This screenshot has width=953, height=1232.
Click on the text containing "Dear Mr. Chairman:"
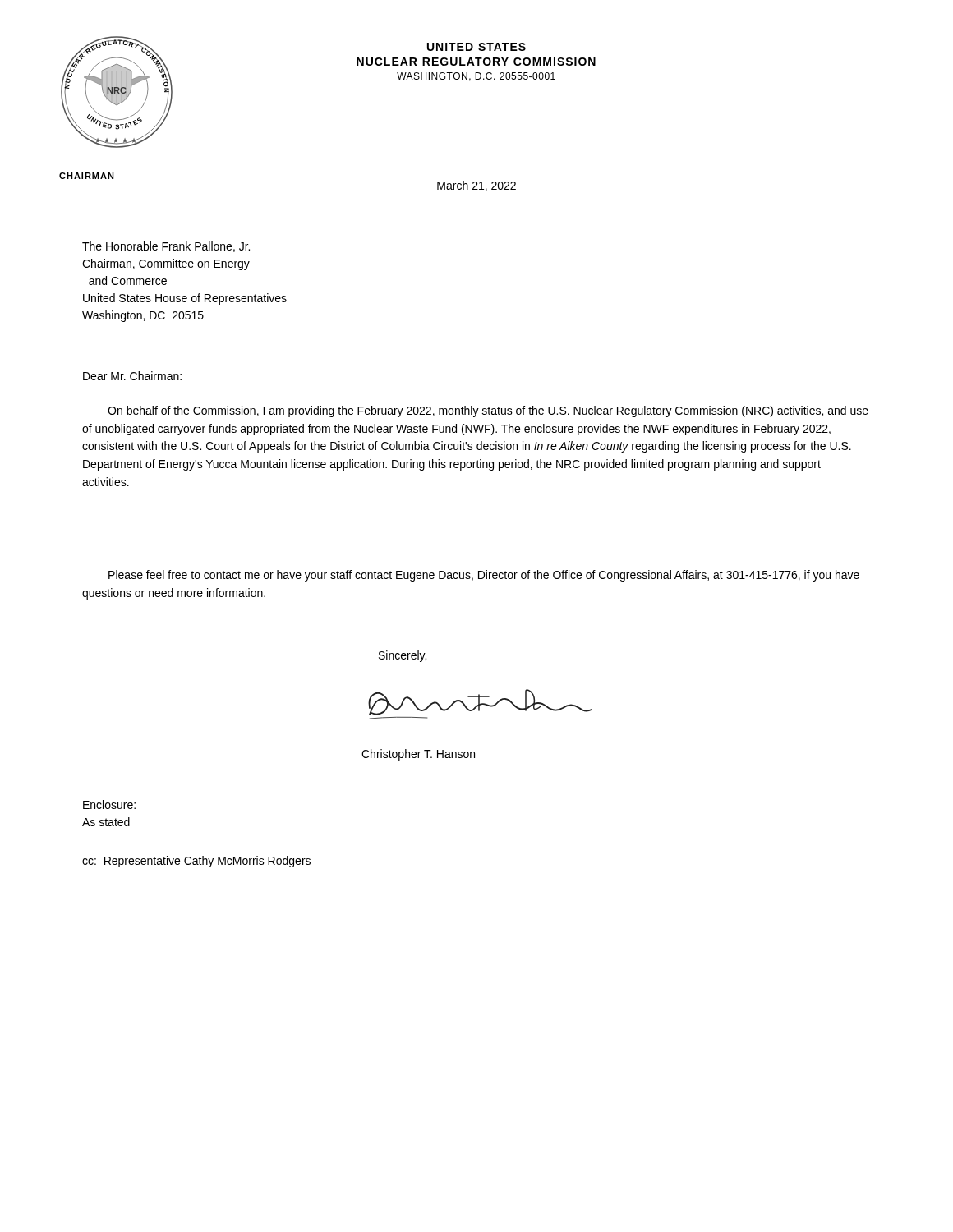click(x=132, y=376)
